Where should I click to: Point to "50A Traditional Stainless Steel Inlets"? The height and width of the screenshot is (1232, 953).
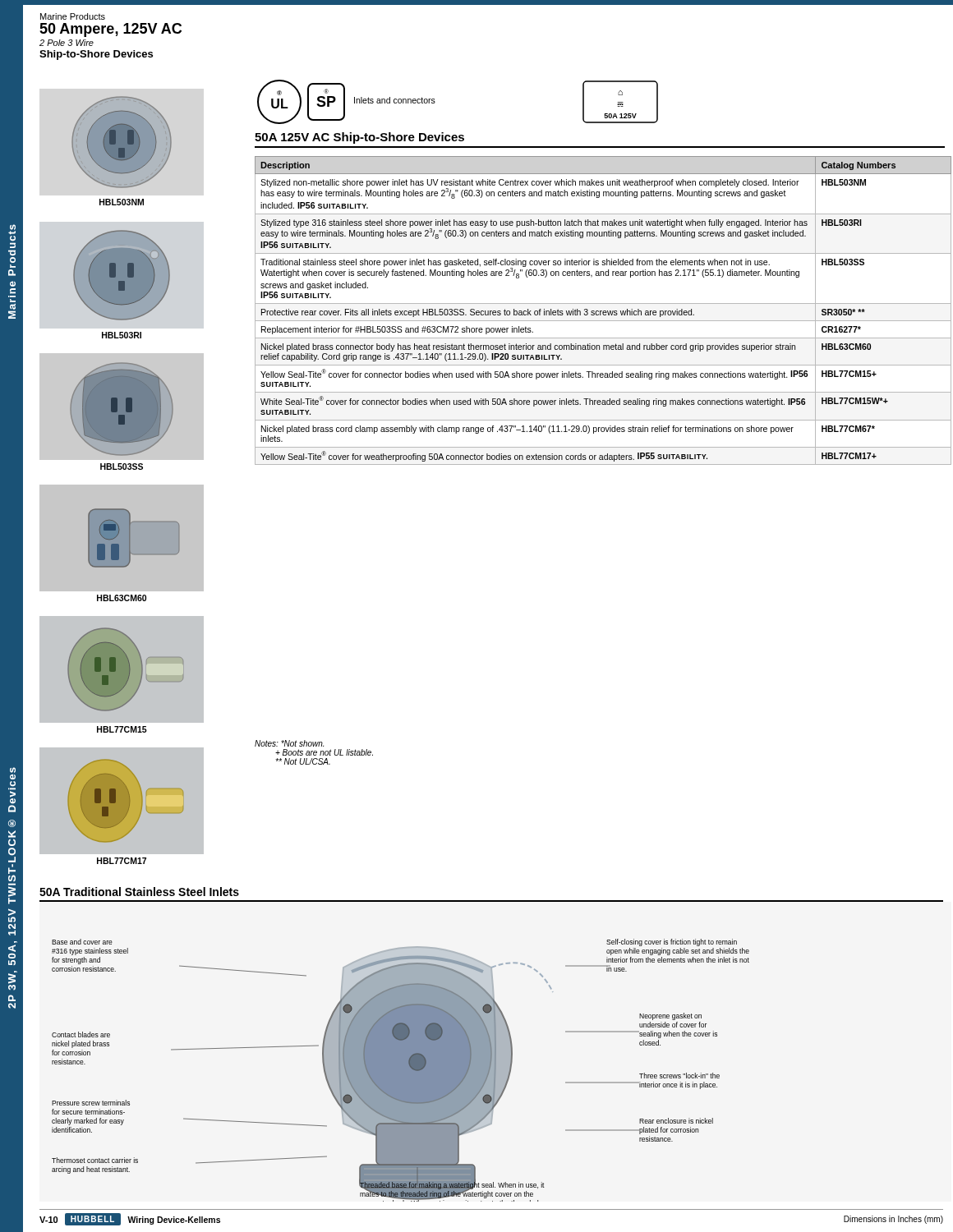click(491, 894)
